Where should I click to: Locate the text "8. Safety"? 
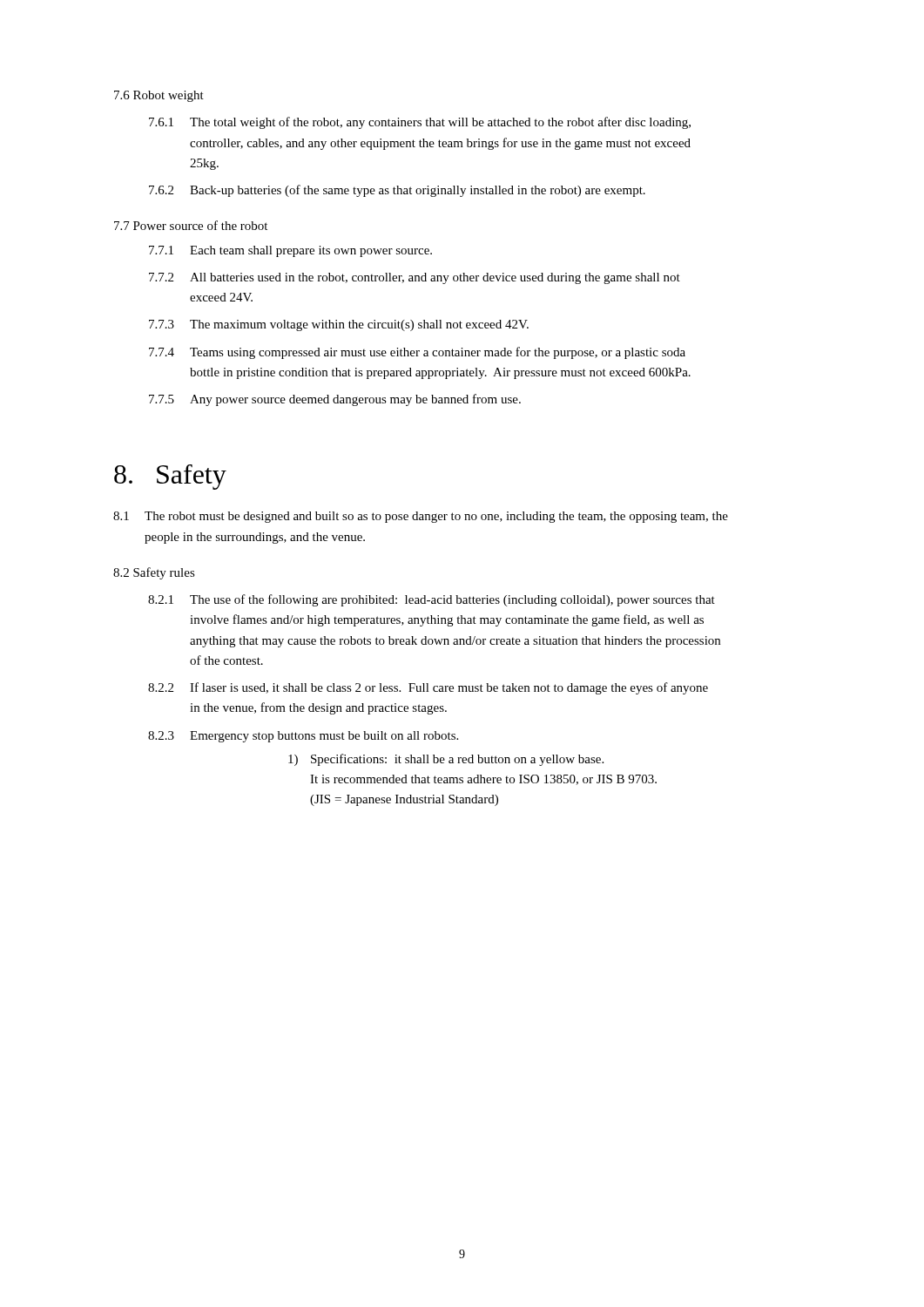[x=170, y=474]
